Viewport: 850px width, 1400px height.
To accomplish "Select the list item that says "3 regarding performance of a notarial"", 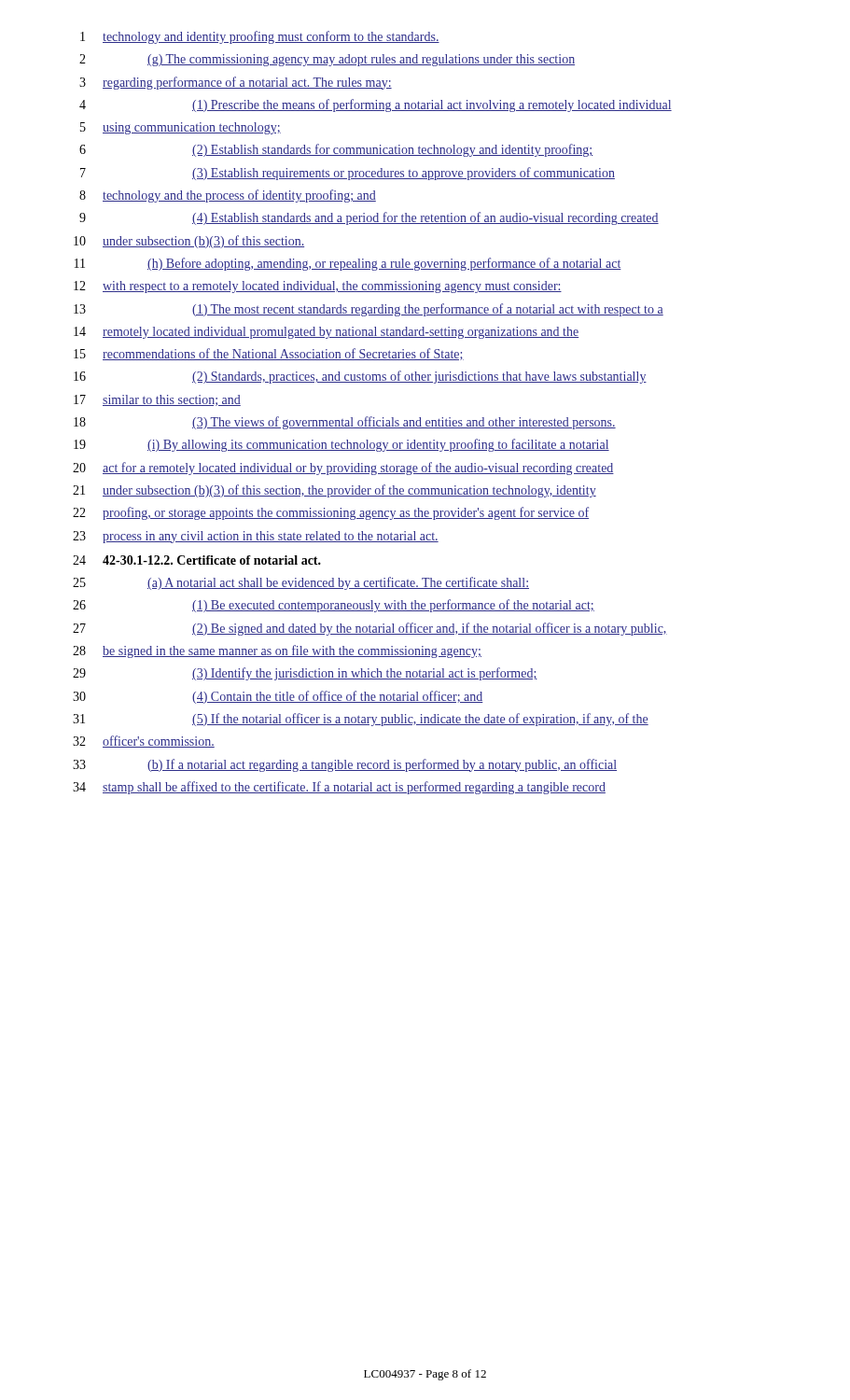I will [236, 83].
